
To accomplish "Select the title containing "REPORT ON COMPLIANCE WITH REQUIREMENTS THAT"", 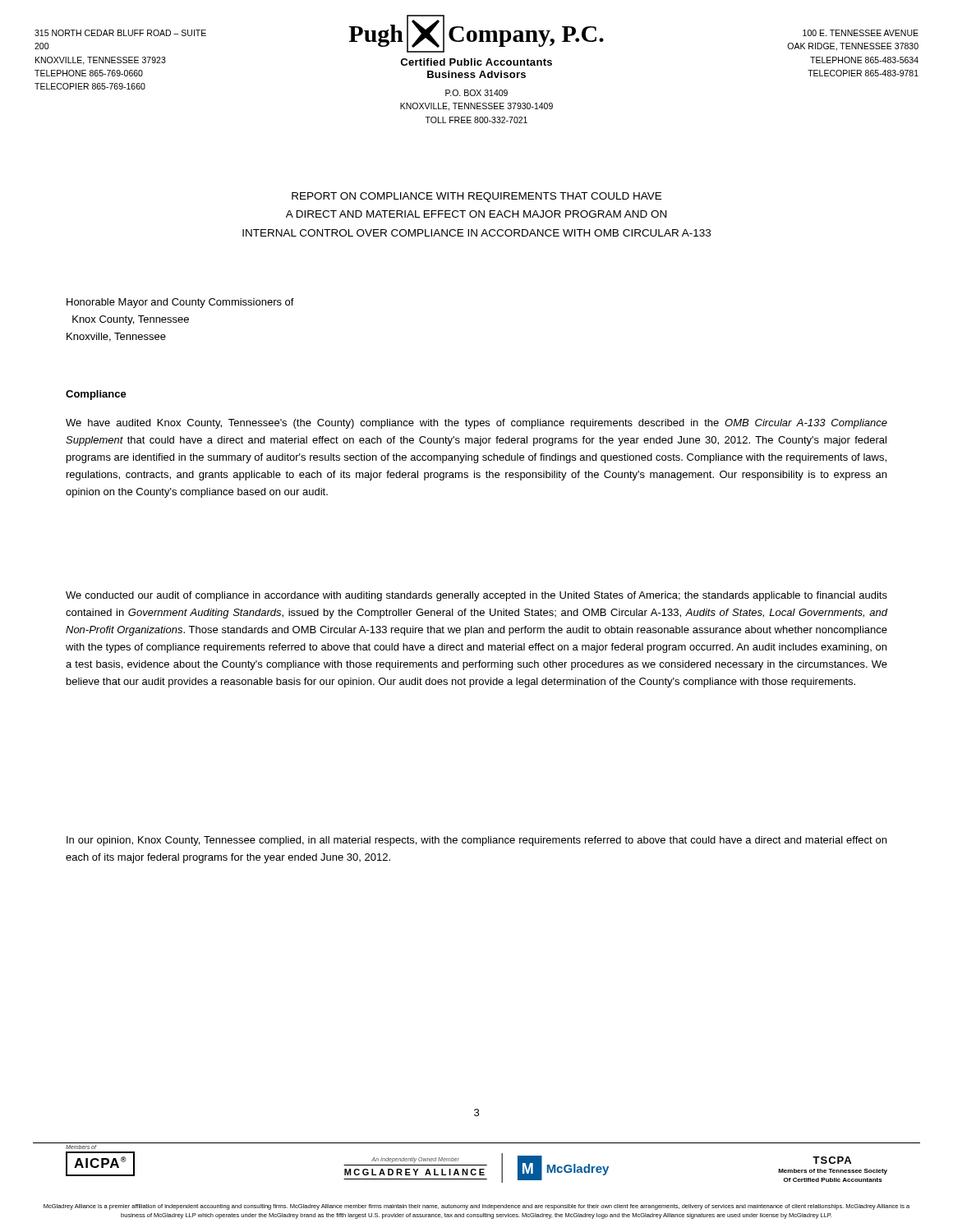I will (x=476, y=214).
